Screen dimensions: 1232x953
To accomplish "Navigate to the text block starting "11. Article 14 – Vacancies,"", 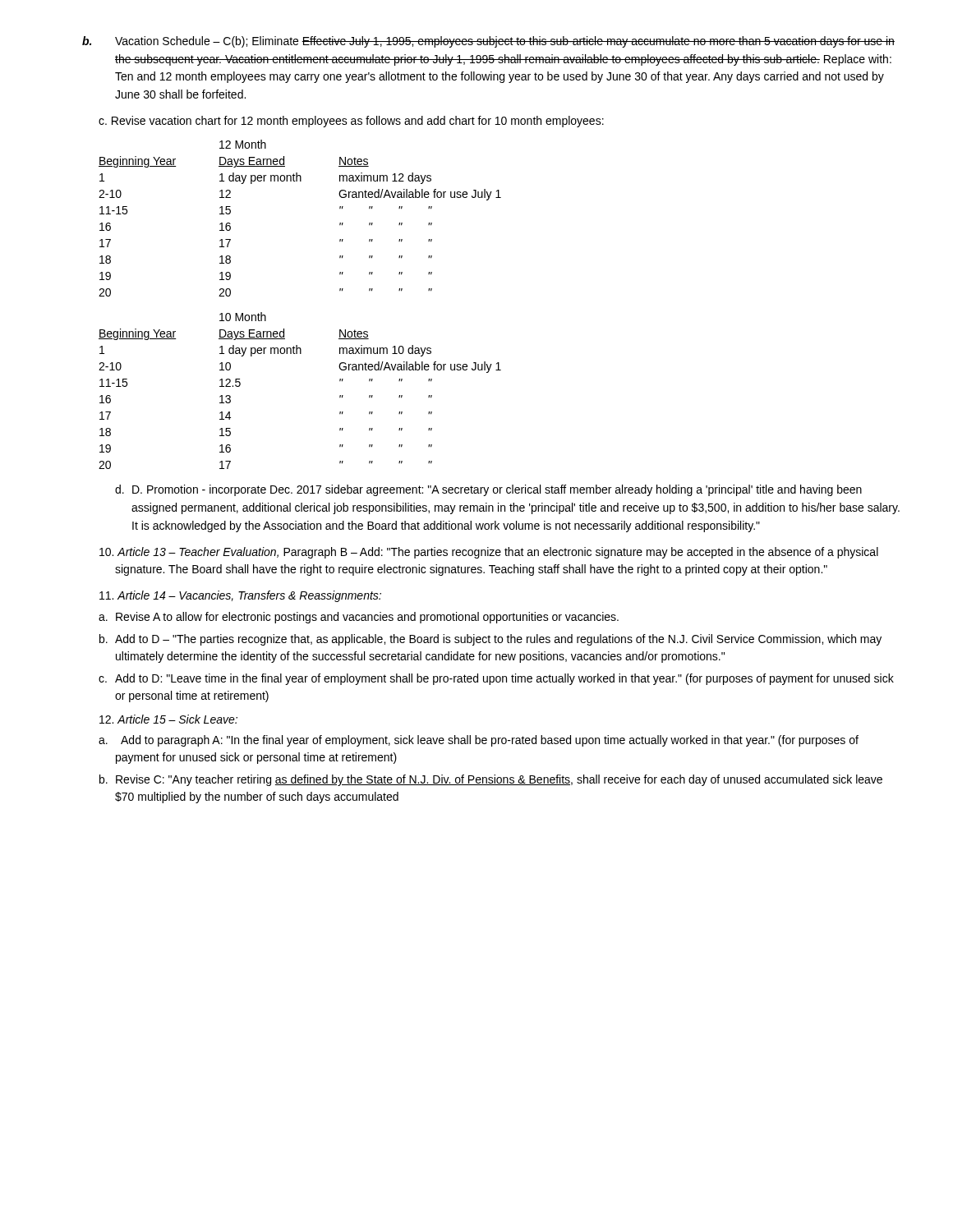I will (240, 595).
